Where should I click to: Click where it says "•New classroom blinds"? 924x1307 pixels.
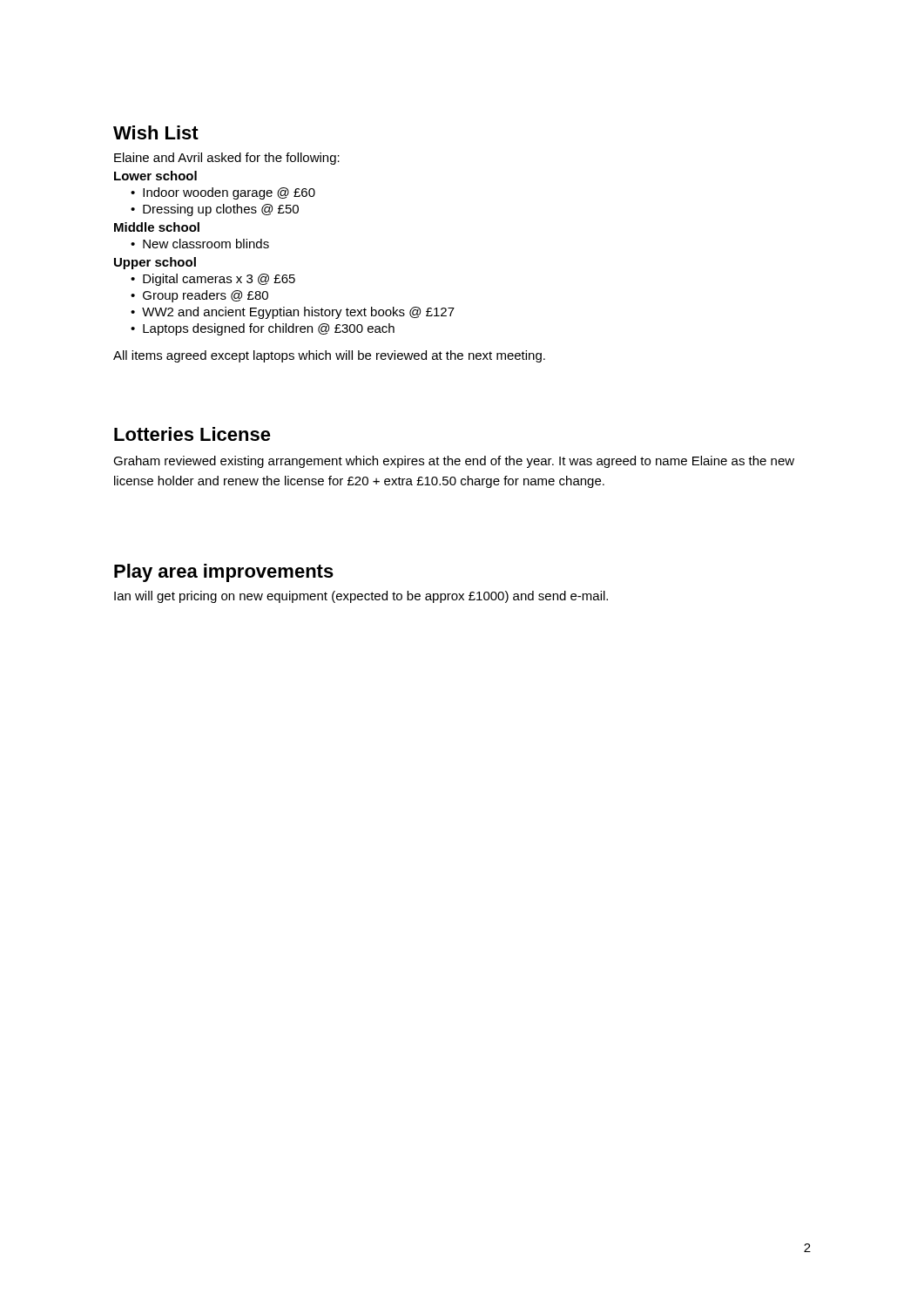(x=200, y=244)
